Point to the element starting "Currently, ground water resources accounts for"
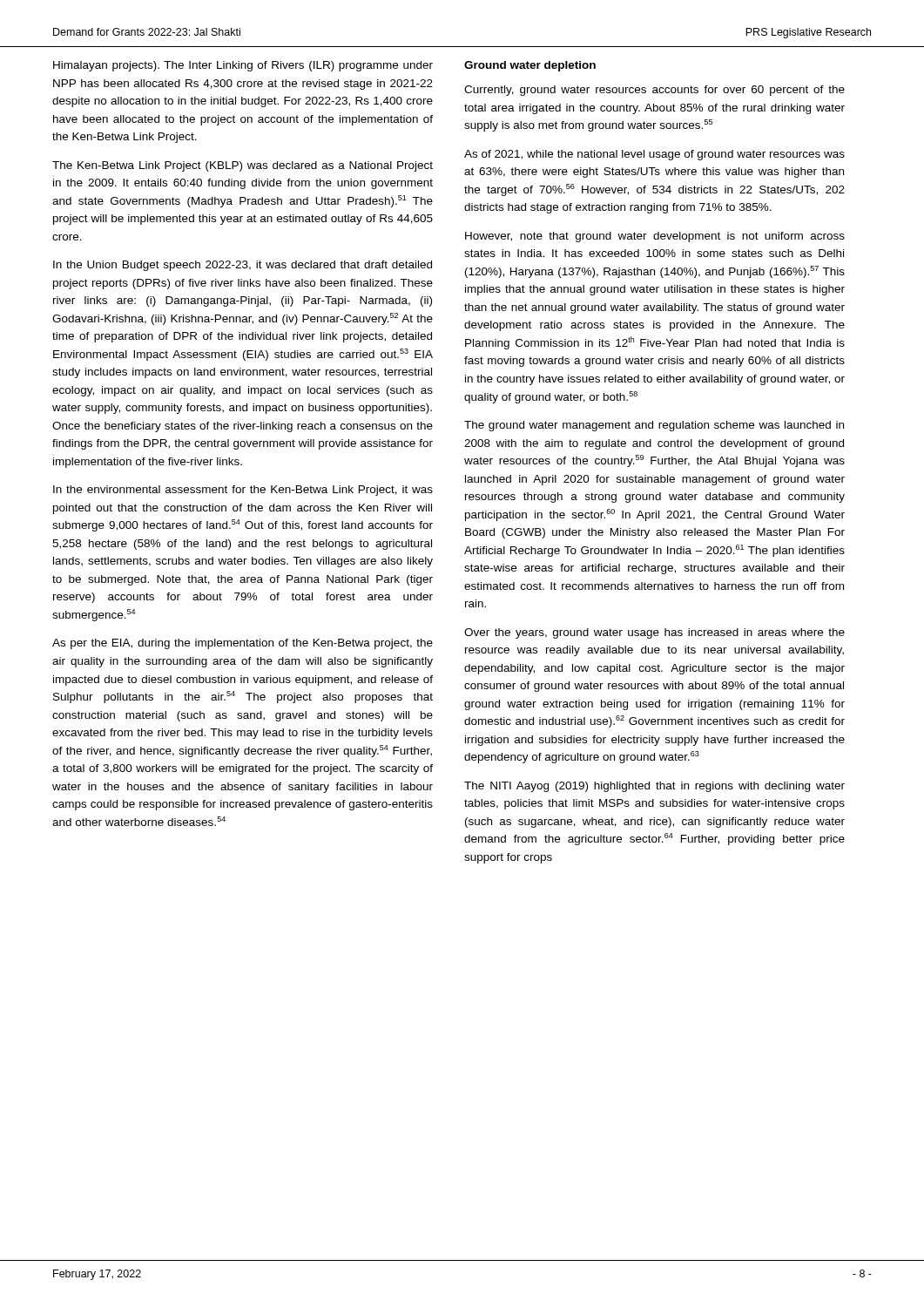924x1307 pixels. pos(654,107)
